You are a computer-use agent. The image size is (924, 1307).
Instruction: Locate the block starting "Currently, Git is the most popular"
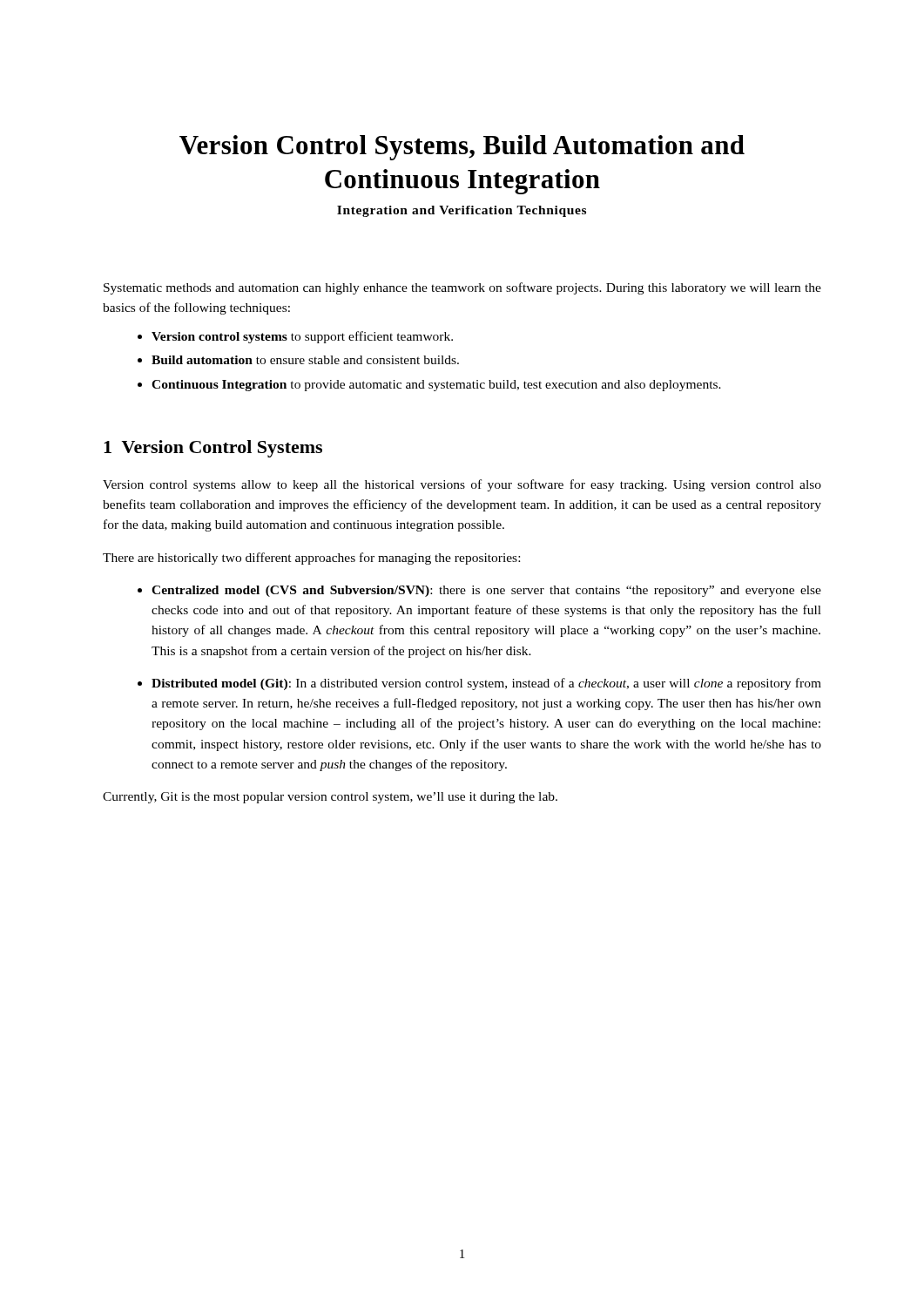pos(330,796)
